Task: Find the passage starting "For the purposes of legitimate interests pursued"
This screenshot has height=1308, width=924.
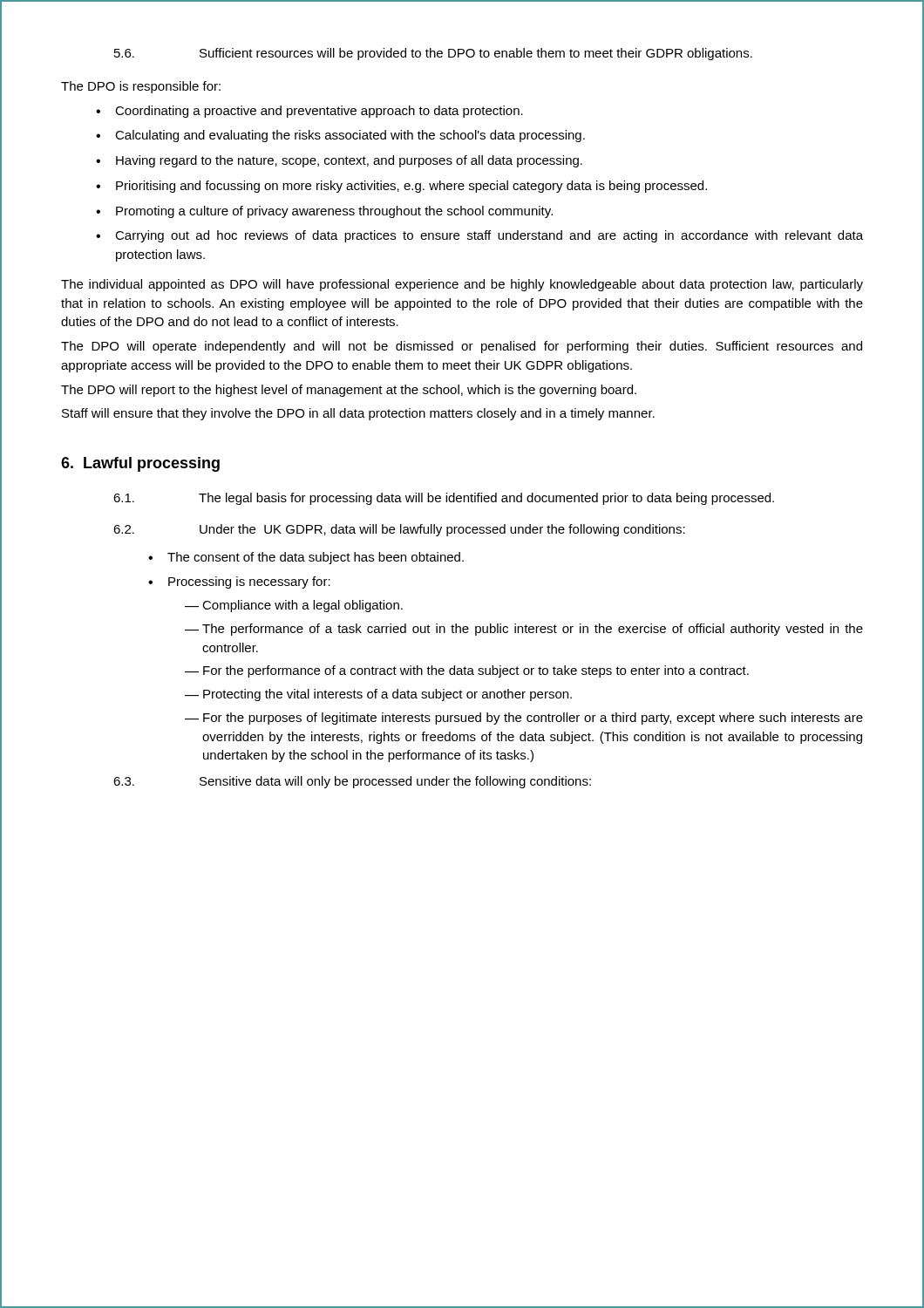Action: (x=533, y=736)
